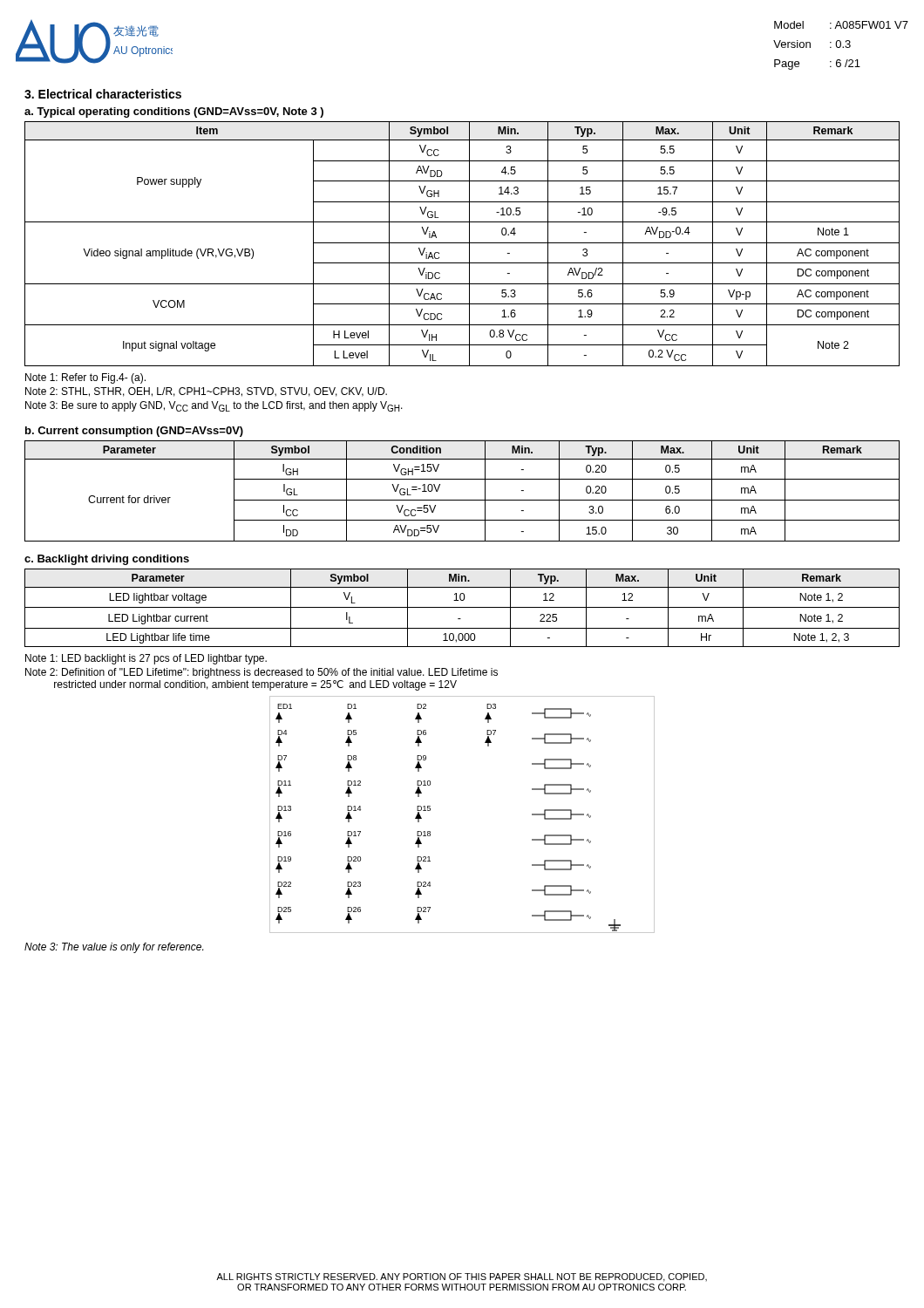
Task: Click on the schematic
Action: 462,816
